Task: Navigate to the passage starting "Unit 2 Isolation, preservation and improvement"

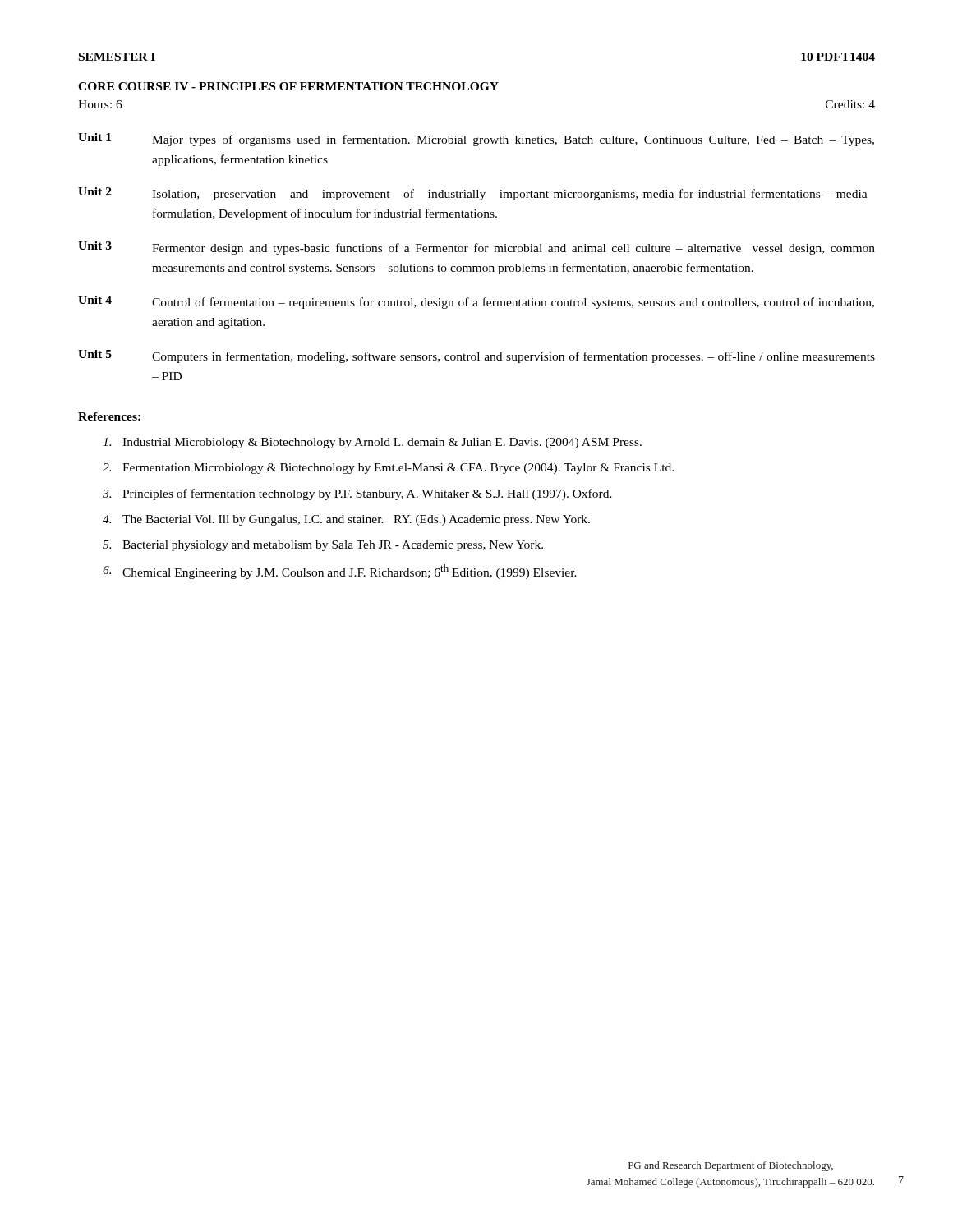Action: pos(476,204)
